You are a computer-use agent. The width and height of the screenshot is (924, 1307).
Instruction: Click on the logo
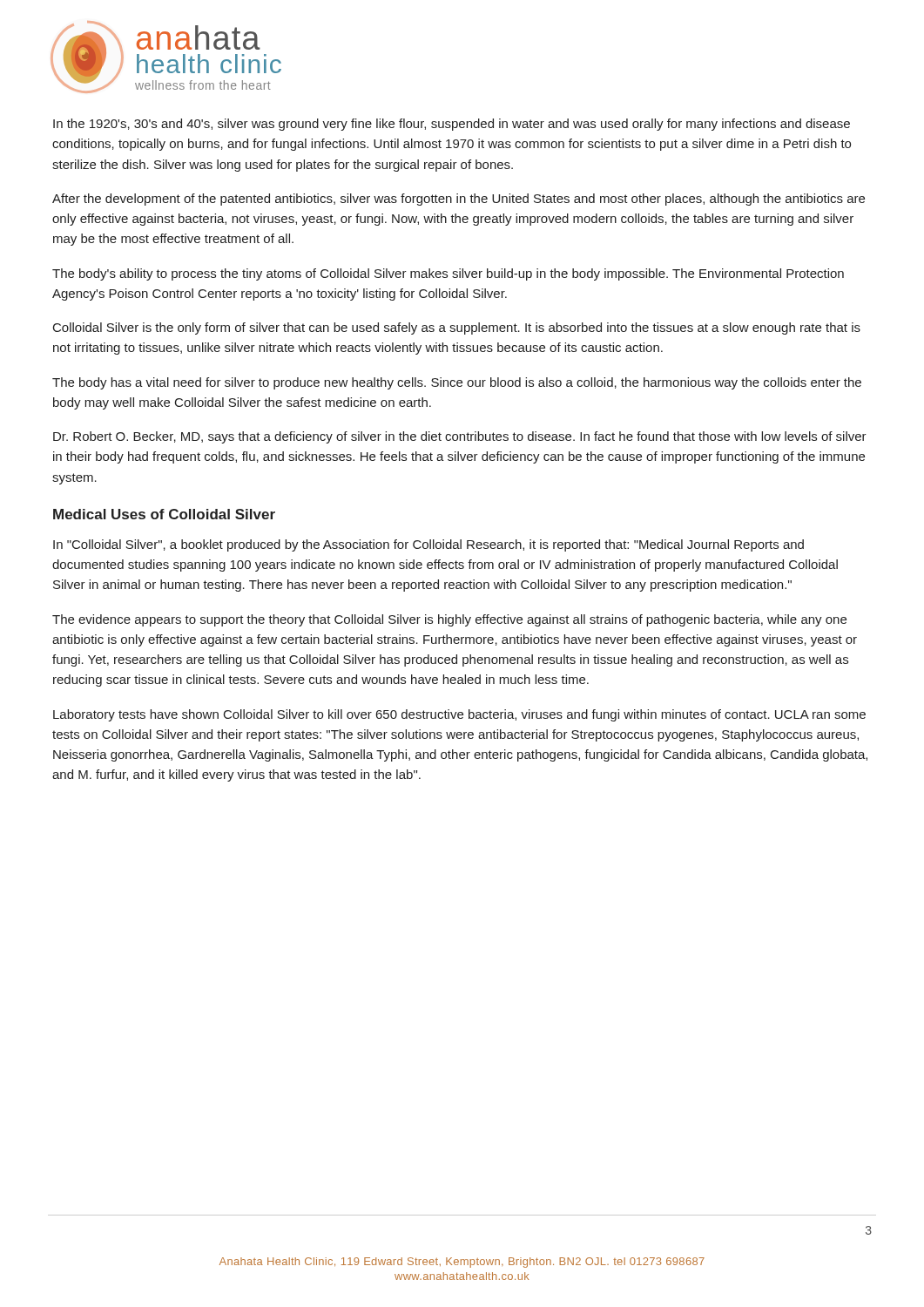pyautogui.click(x=165, y=57)
